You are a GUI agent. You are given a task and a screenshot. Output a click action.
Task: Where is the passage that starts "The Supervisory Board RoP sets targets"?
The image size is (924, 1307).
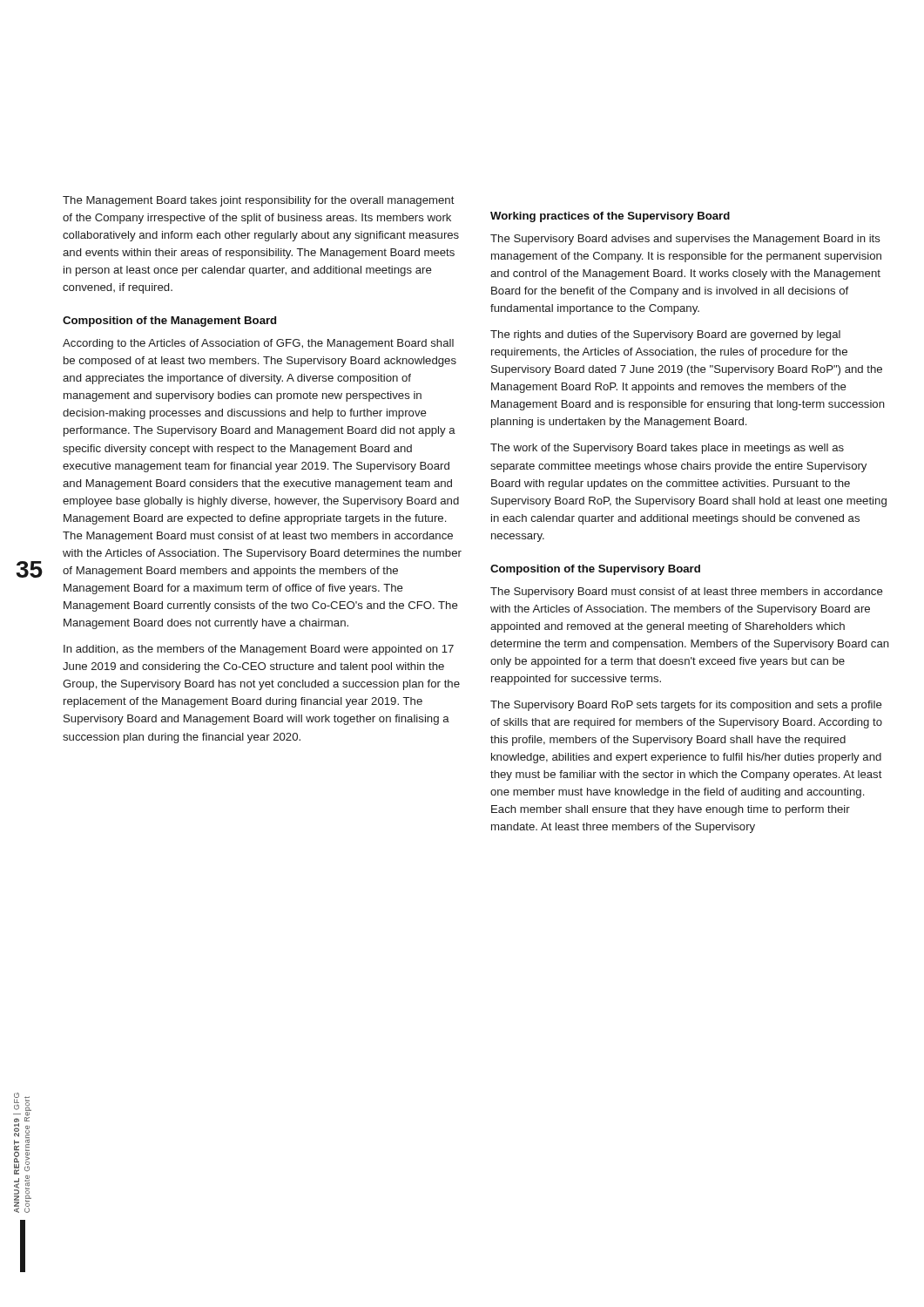686,766
